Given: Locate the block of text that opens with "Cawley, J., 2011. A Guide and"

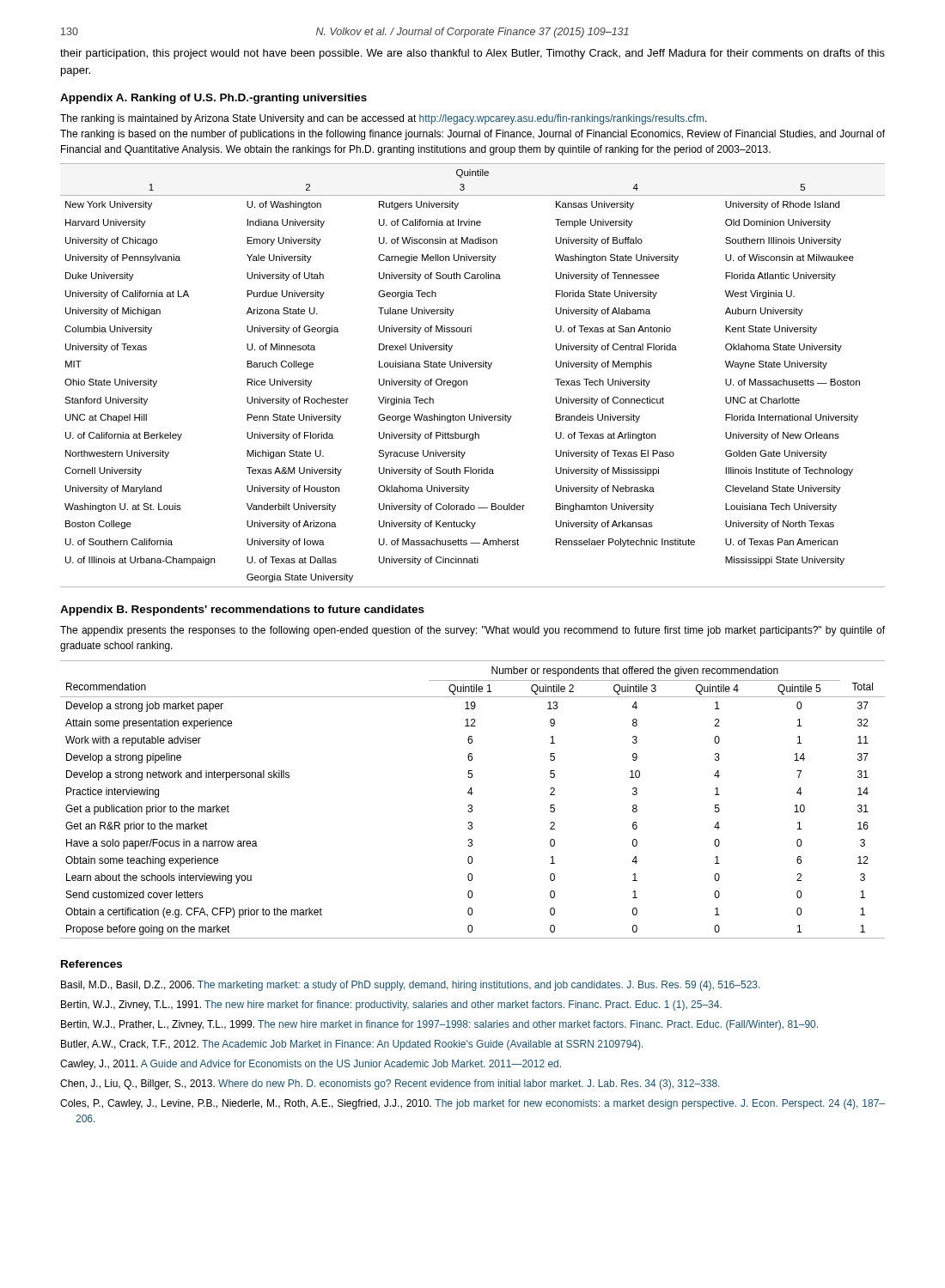Looking at the screenshot, I should click(311, 1064).
